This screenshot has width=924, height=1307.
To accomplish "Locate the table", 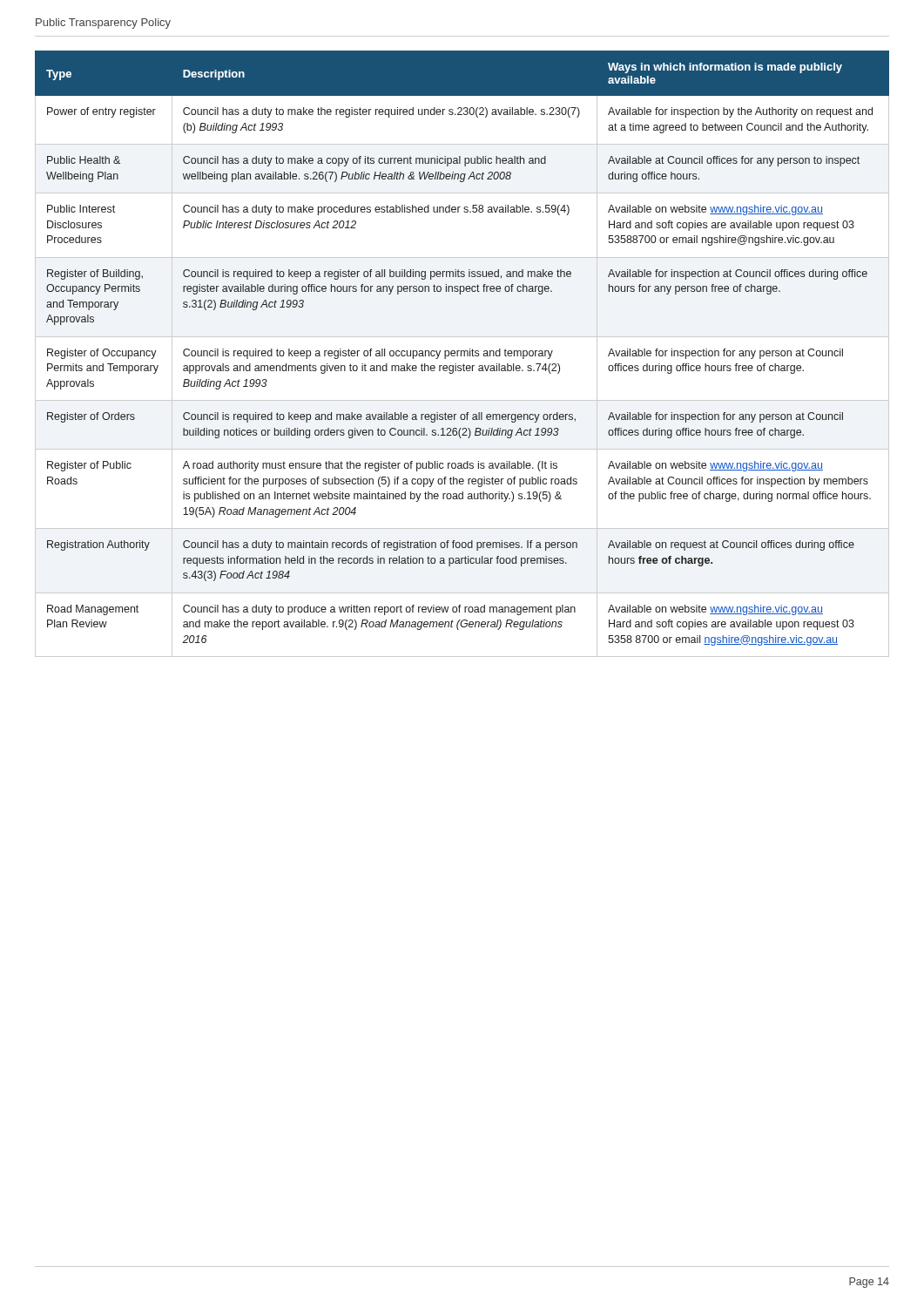I will coord(462,354).
